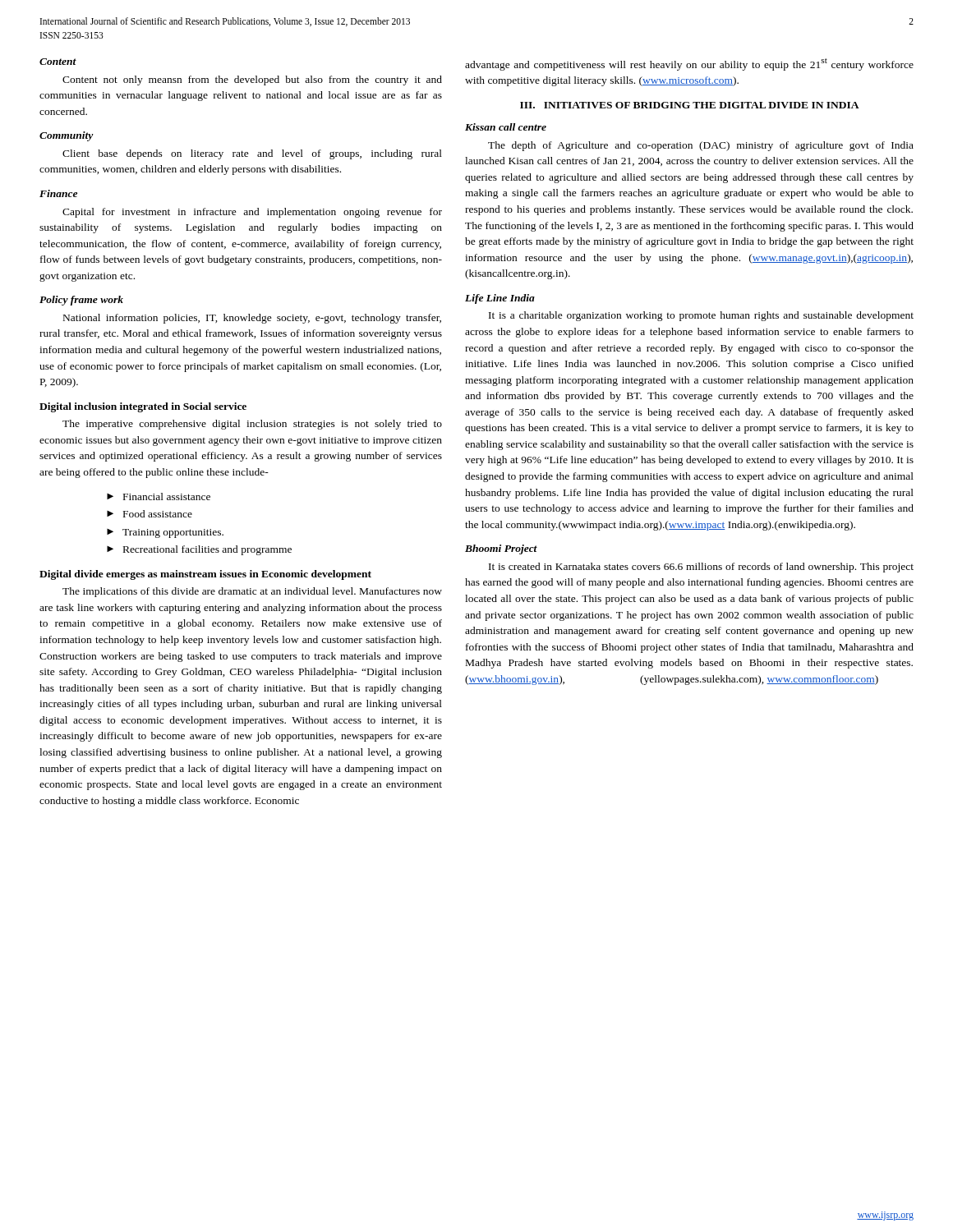This screenshot has width=953, height=1232.
Task: Select the text starting "►Food assistance"
Action: (x=149, y=514)
